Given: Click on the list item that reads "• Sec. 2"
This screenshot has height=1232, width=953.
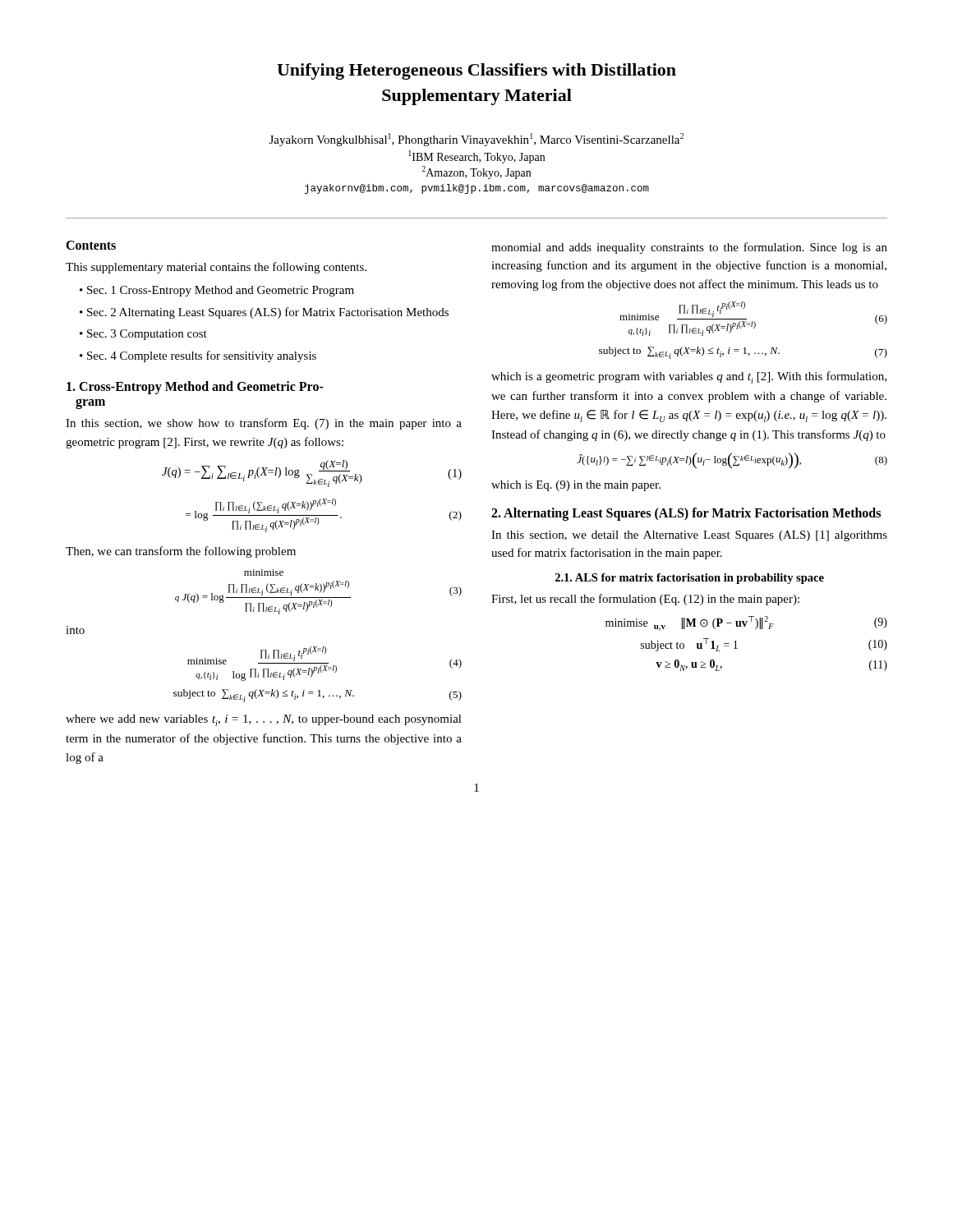Looking at the screenshot, I should [x=264, y=312].
